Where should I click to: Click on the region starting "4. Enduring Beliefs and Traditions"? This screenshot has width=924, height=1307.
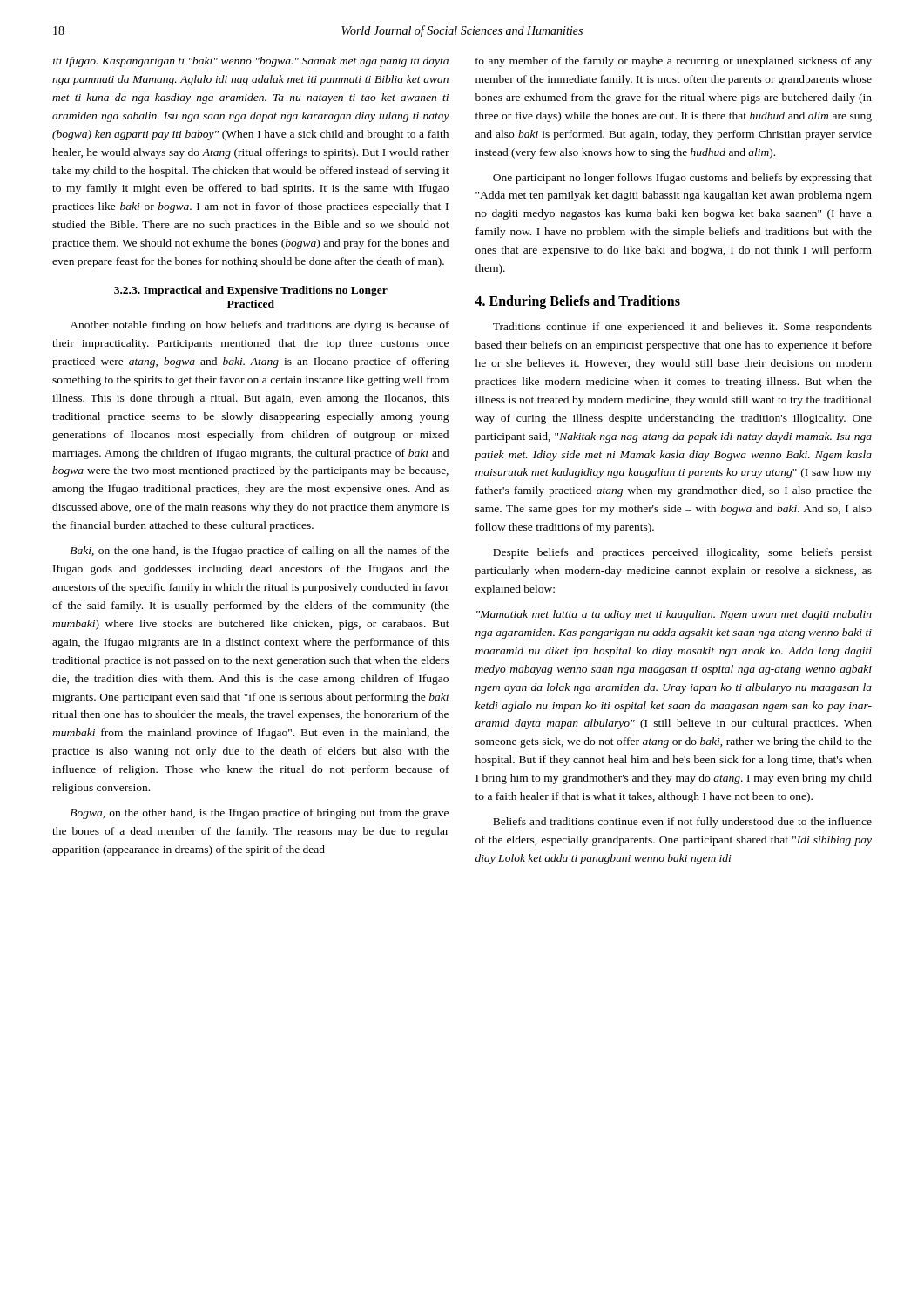(x=578, y=301)
